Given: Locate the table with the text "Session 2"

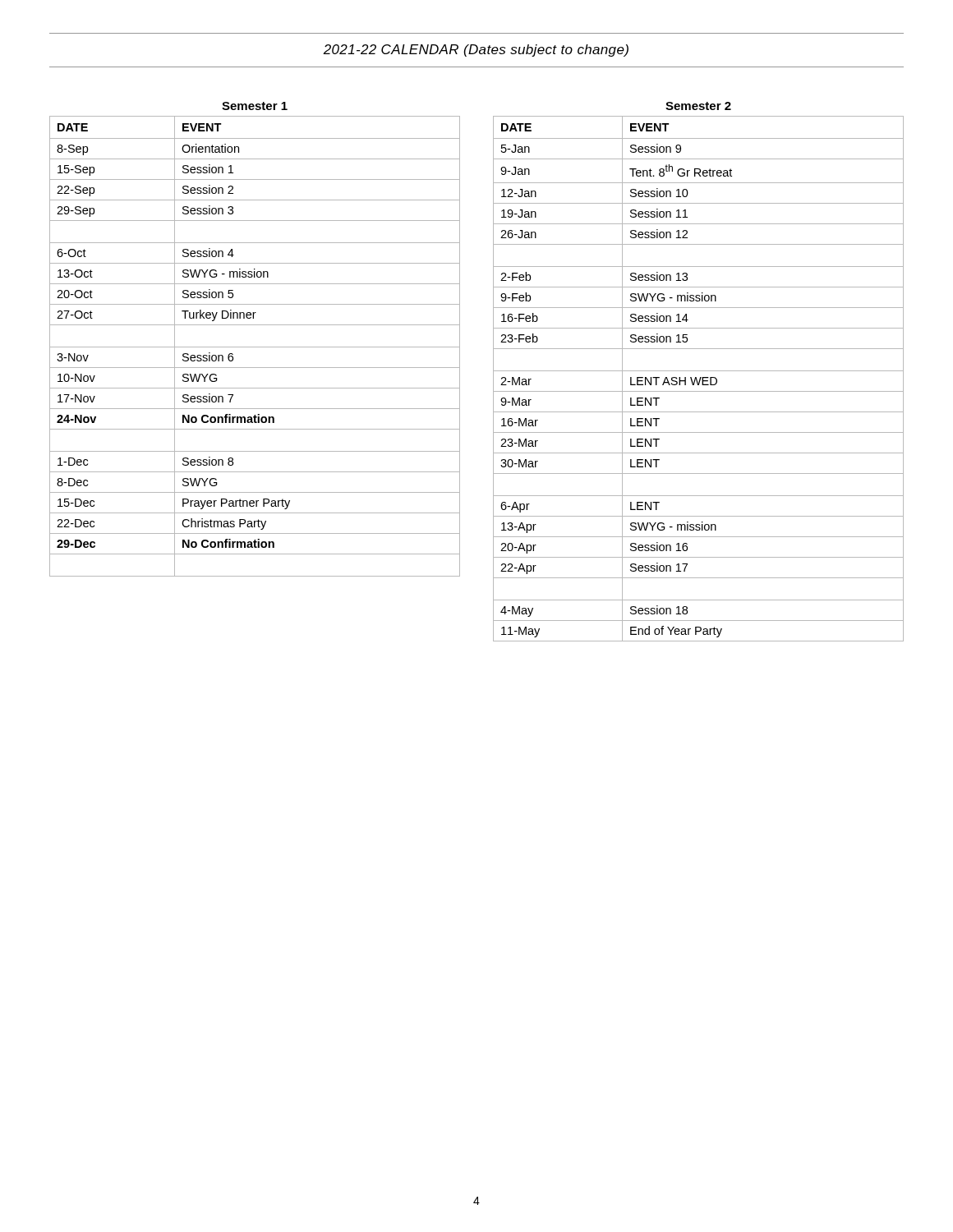Looking at the screenshot, I should tap(255, 338).
